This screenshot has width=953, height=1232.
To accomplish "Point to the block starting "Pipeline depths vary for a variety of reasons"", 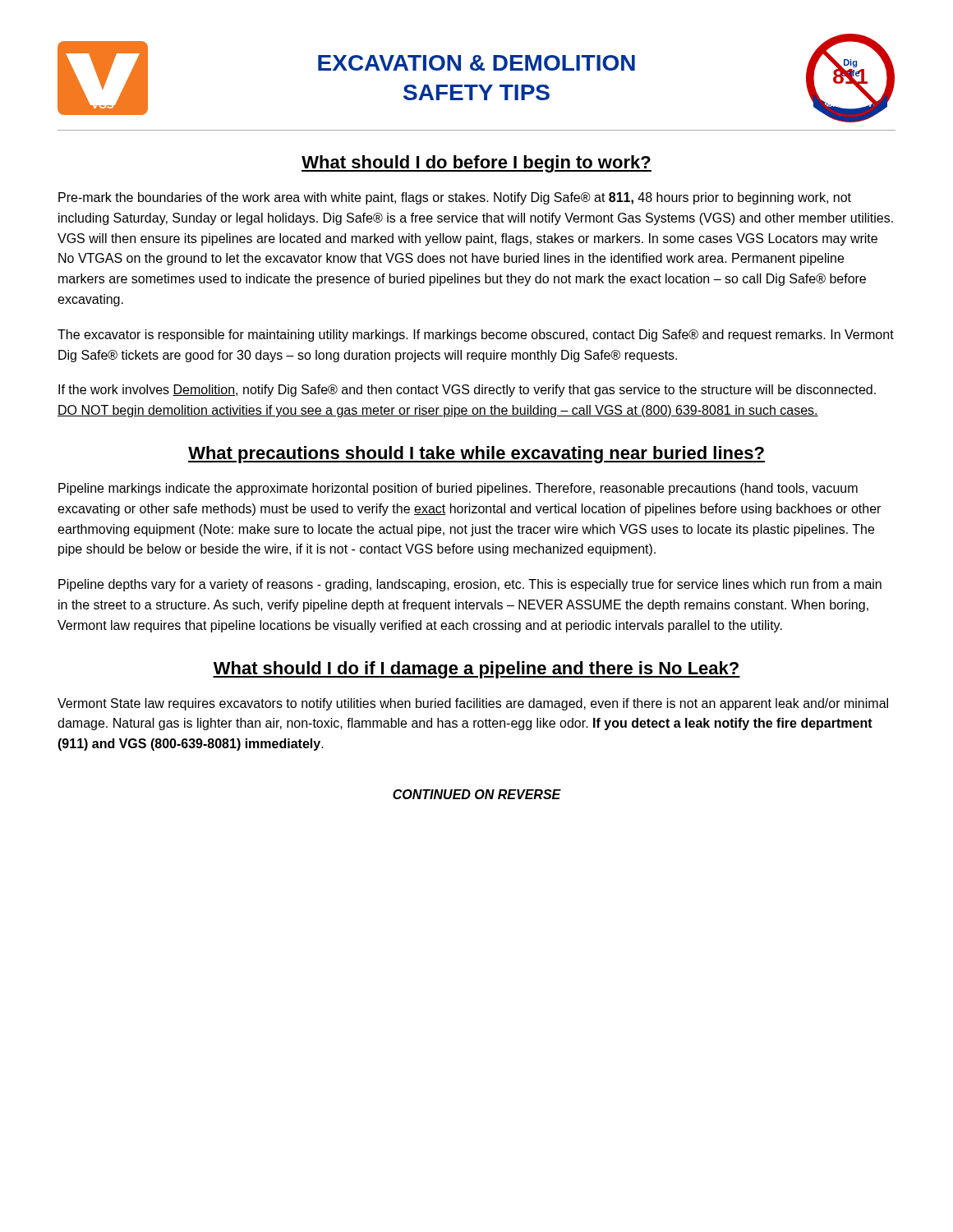I will click(470, 605).
